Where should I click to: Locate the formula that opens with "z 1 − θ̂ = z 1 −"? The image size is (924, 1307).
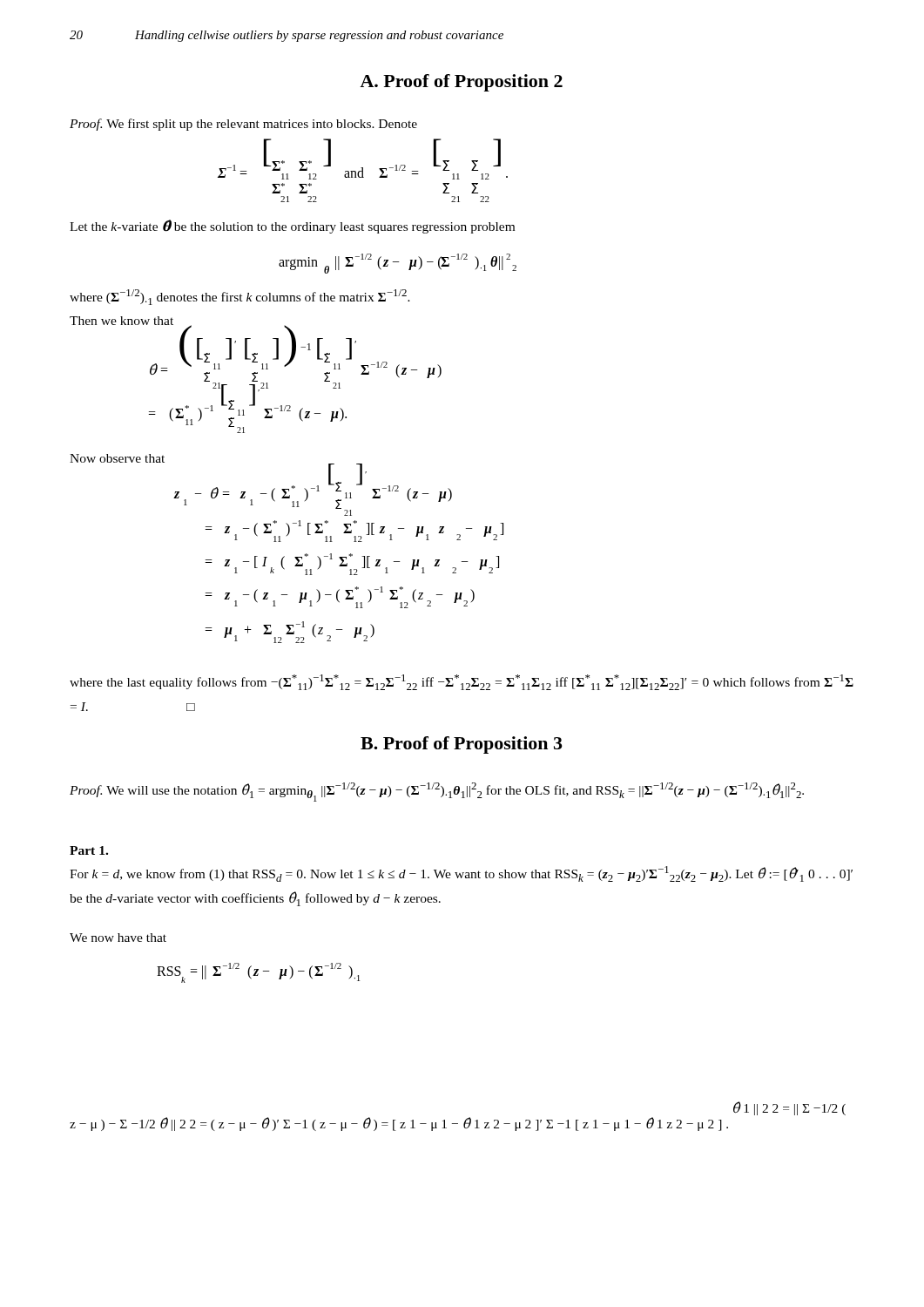(449, 566)
